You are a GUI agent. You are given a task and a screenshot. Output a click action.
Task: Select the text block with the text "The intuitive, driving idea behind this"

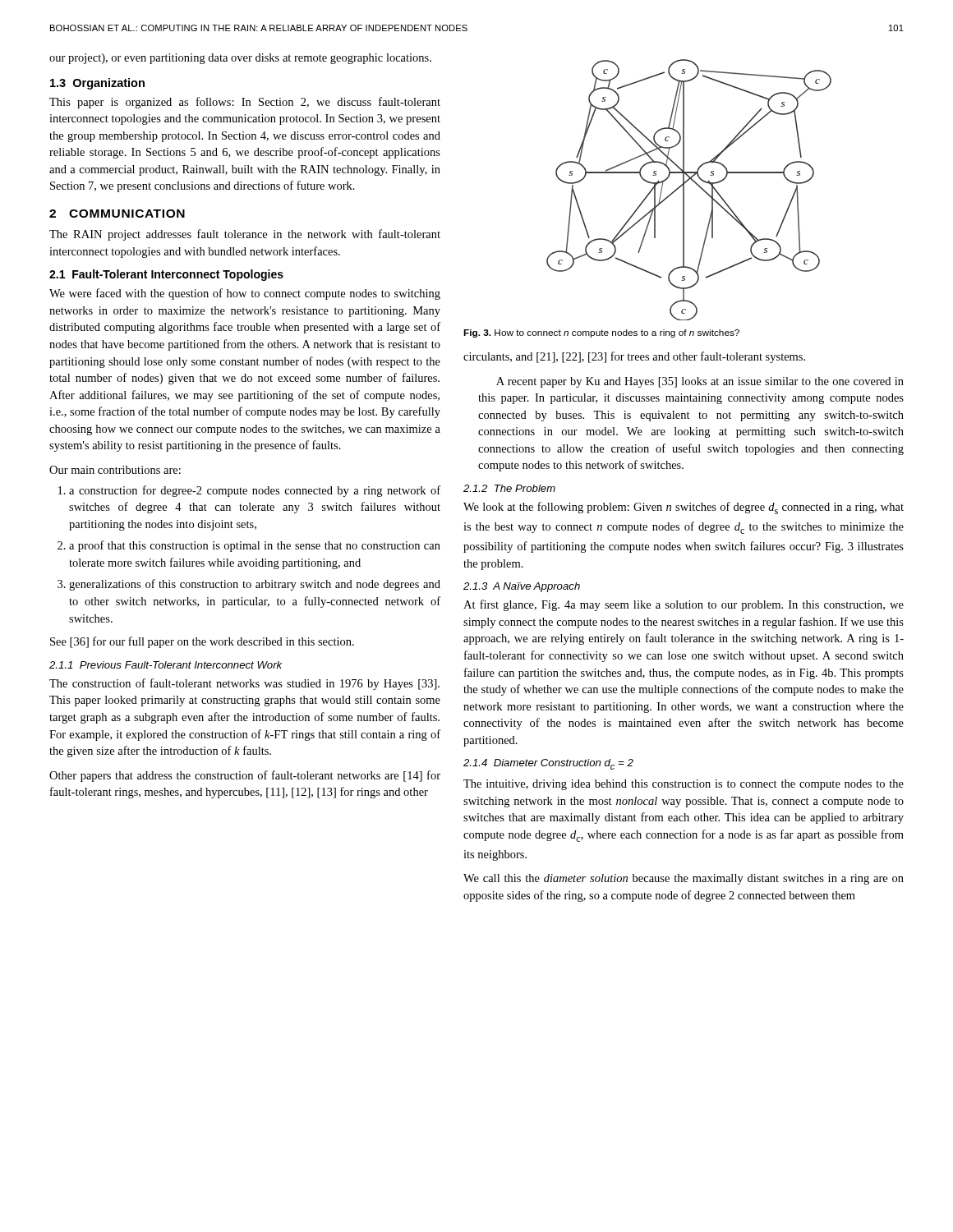pos(684,819)
